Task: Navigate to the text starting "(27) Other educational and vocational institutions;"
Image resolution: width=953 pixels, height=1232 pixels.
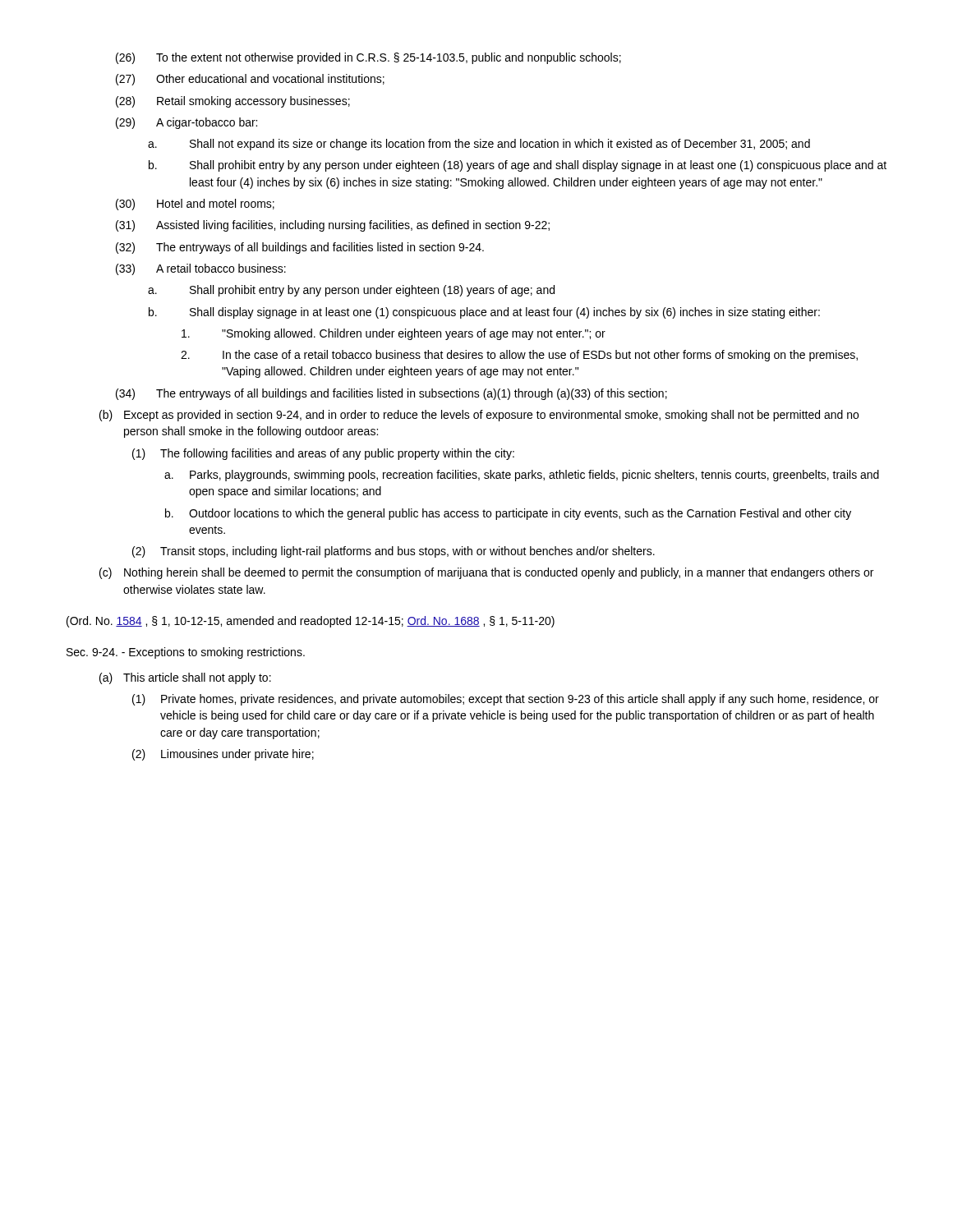Action: click(x=250, y=79)
